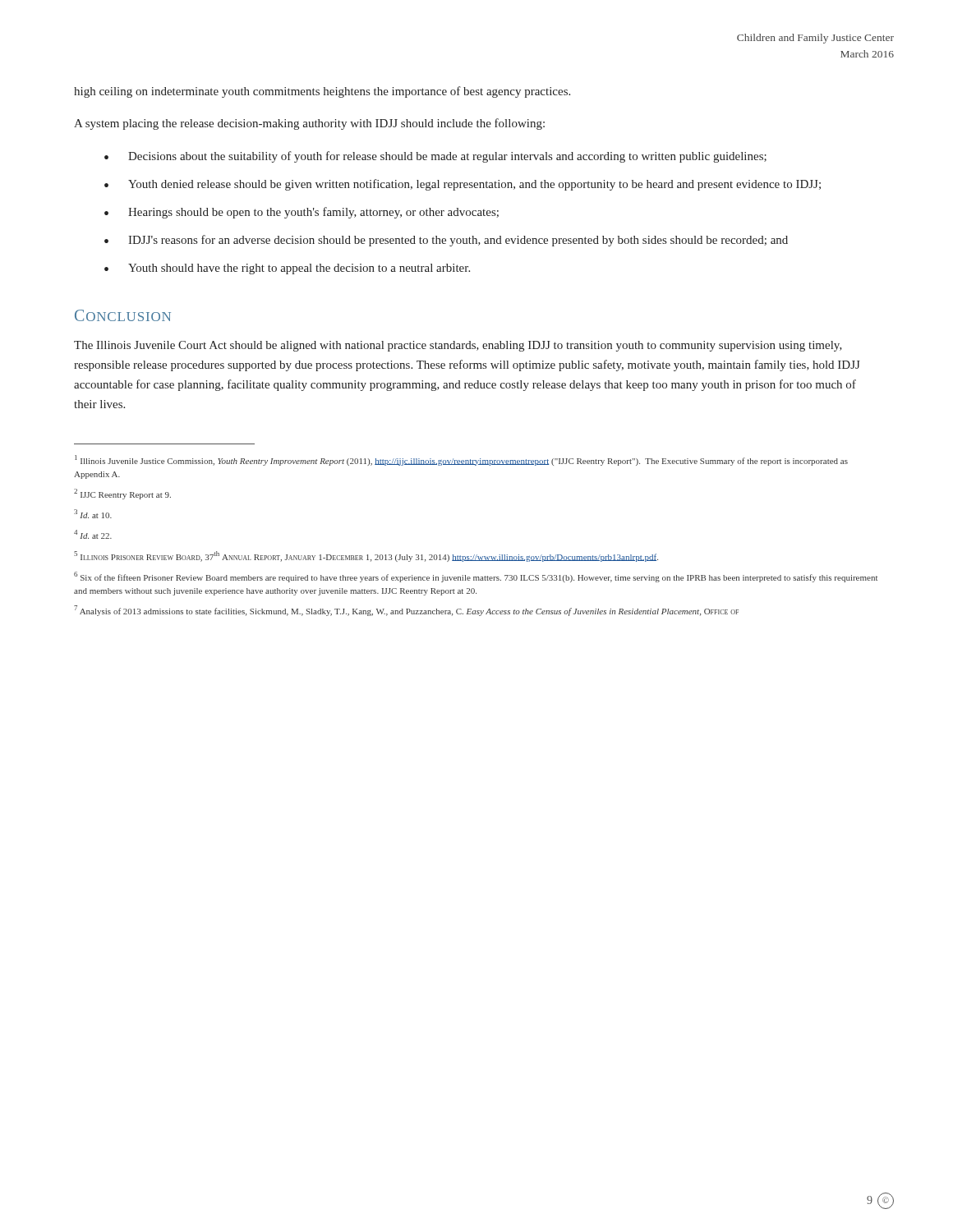Locate the footnote with the text "4 Id. at"
953x1232 pixels.
93,535
